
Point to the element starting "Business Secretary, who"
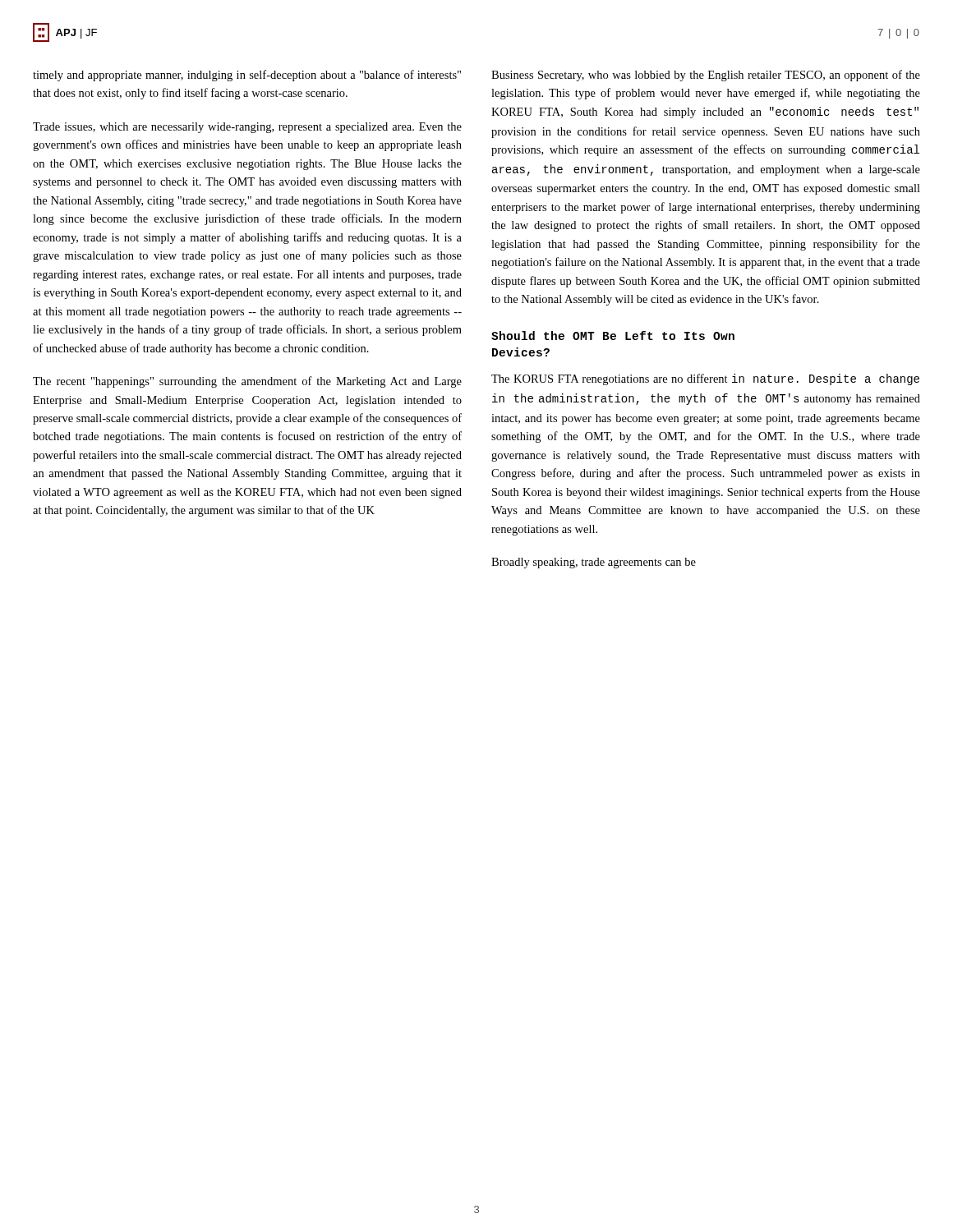click(x=706, y=187)
